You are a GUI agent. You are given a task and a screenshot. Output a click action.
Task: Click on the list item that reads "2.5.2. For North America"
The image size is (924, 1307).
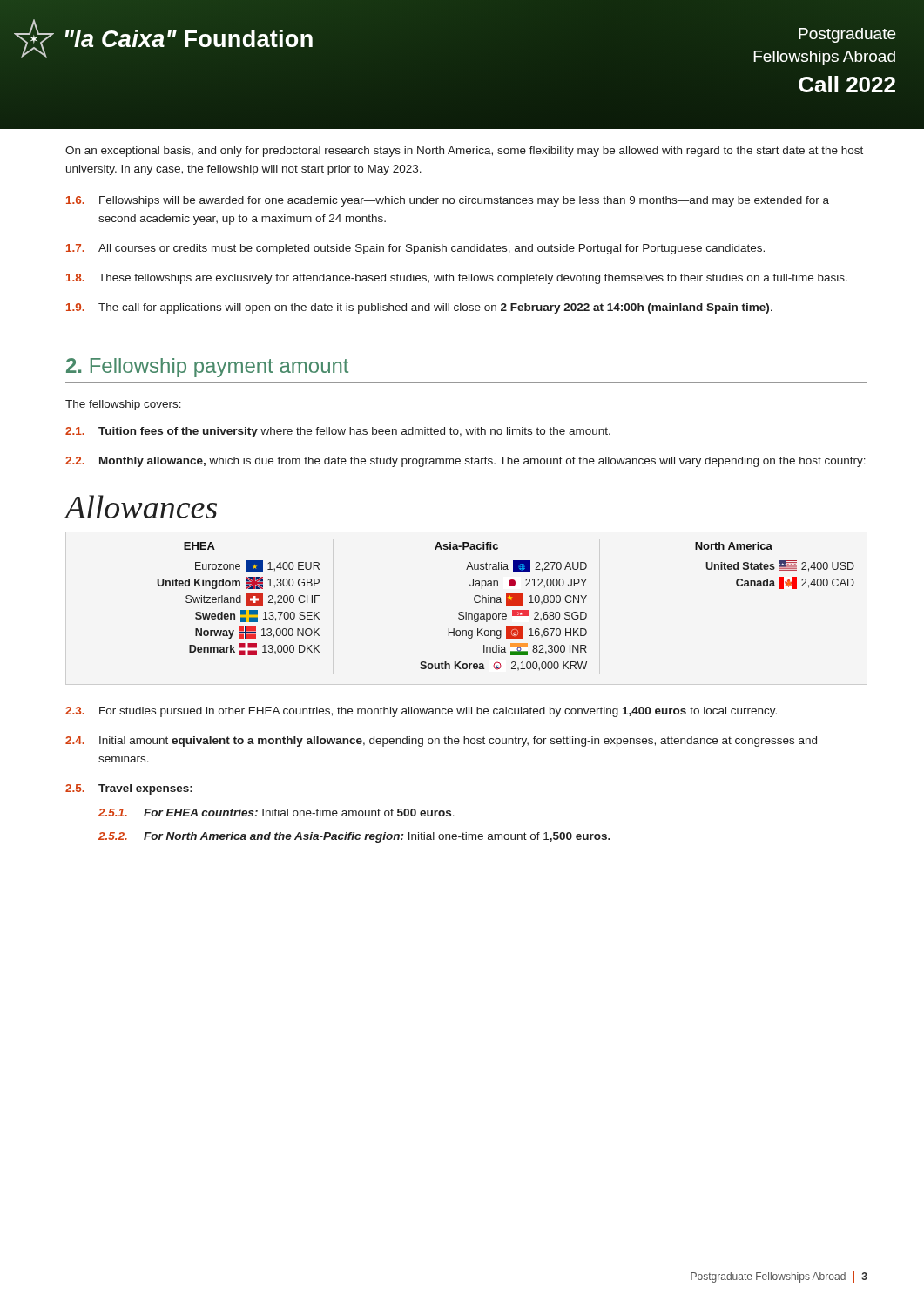[355, 837]
